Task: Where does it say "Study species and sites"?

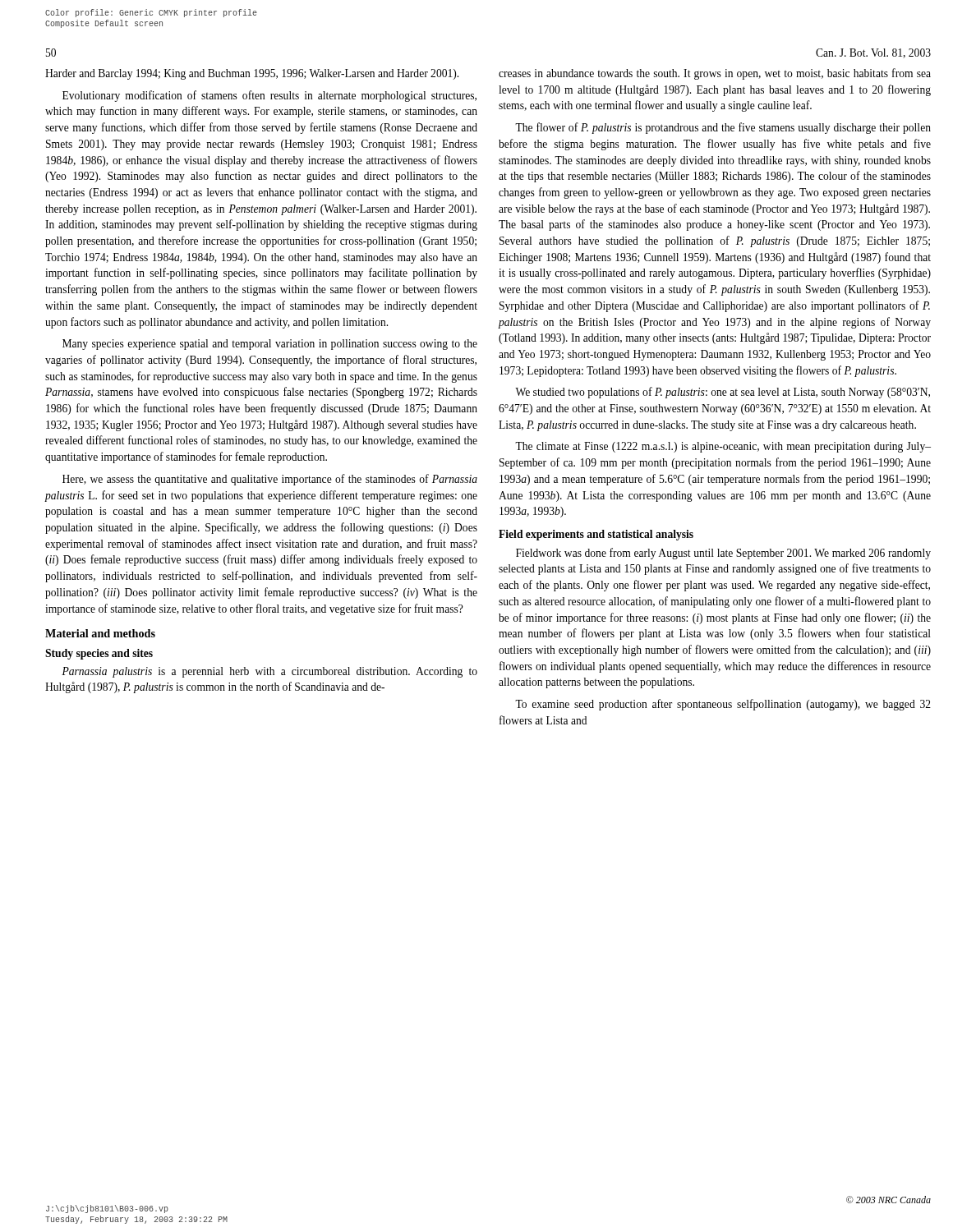Action: click(99, 654)
